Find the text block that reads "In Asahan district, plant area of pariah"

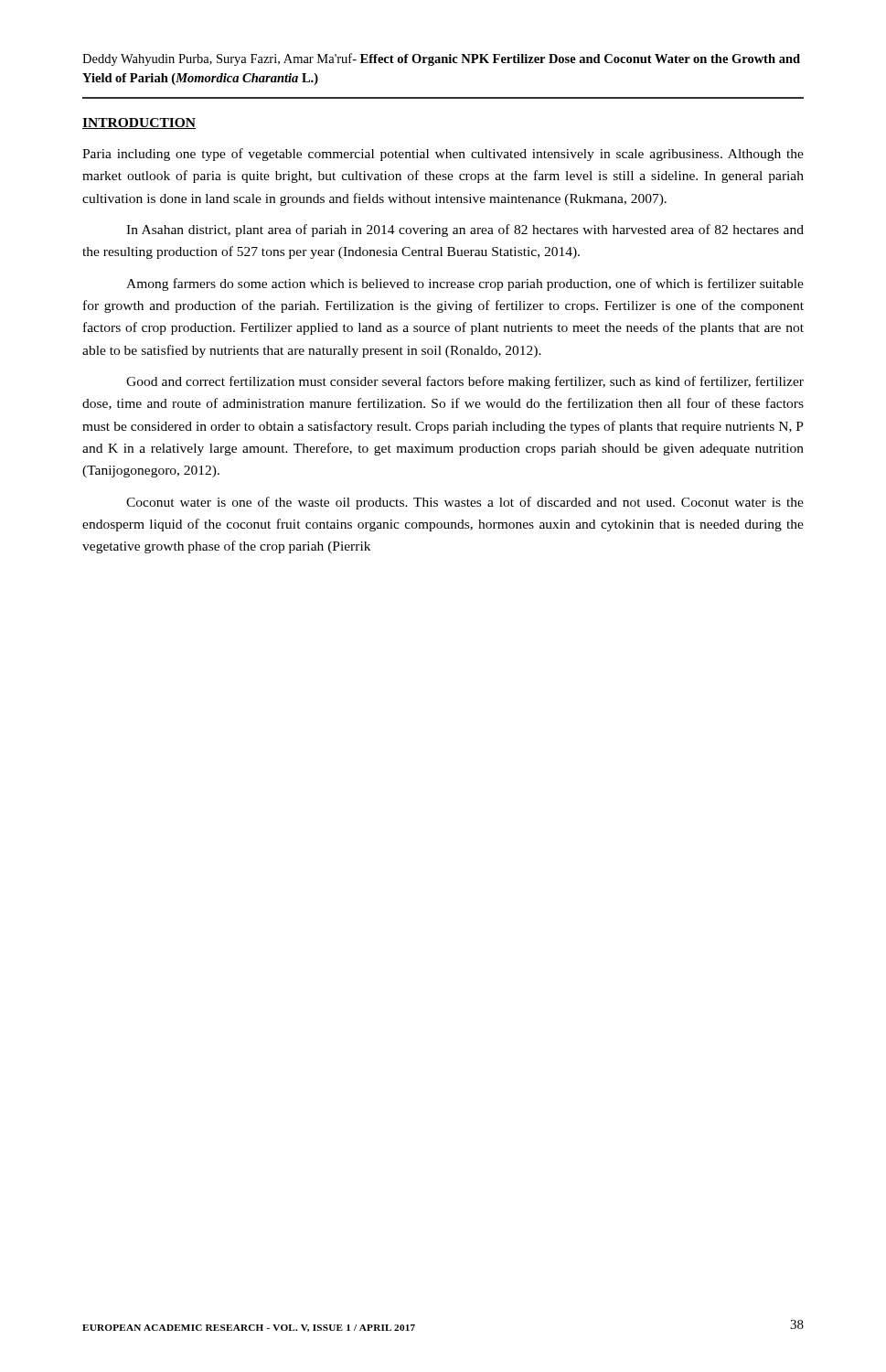click(443, 241)
